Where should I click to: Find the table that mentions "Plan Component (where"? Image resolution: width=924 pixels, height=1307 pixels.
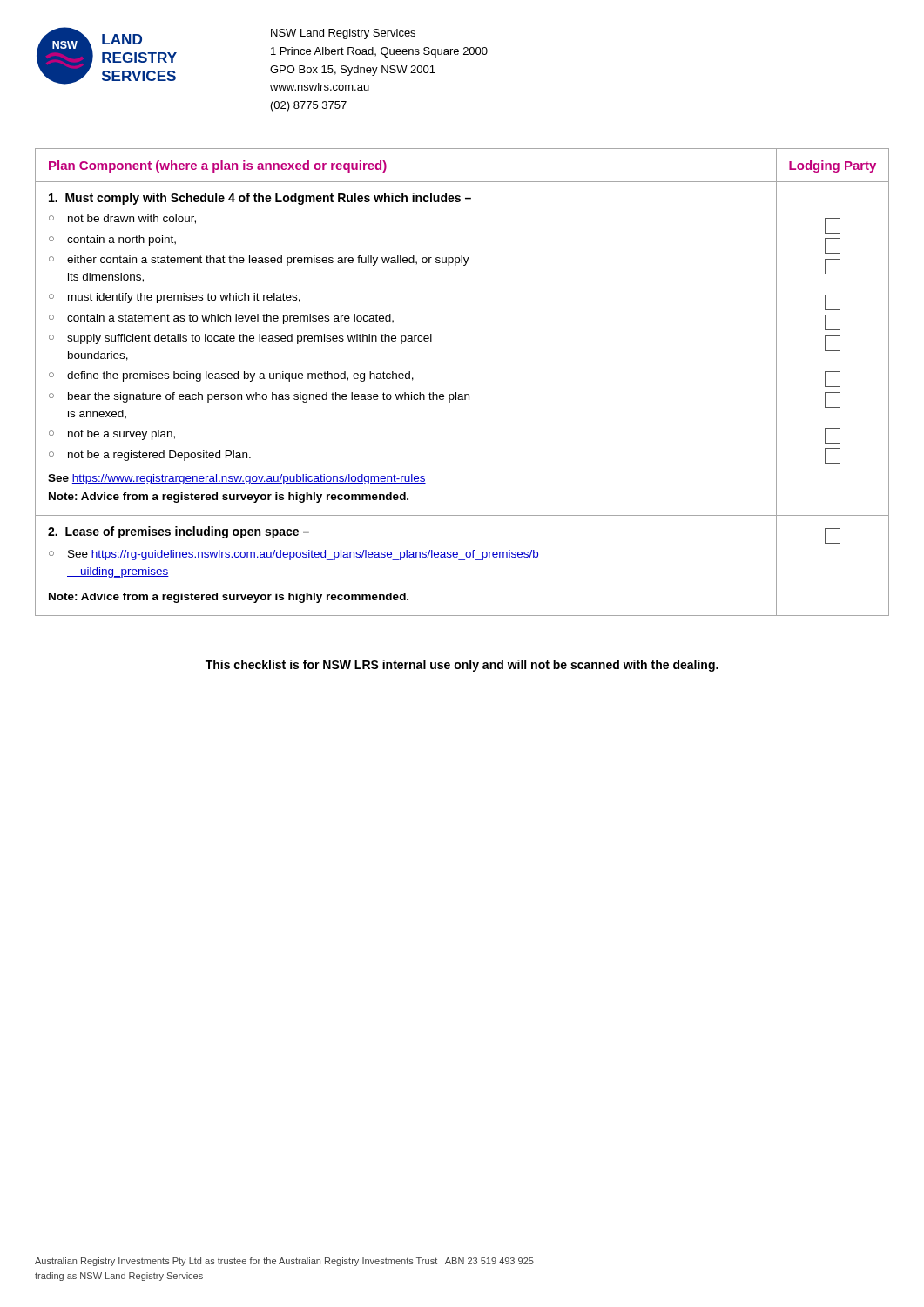(x=462, y=382)
